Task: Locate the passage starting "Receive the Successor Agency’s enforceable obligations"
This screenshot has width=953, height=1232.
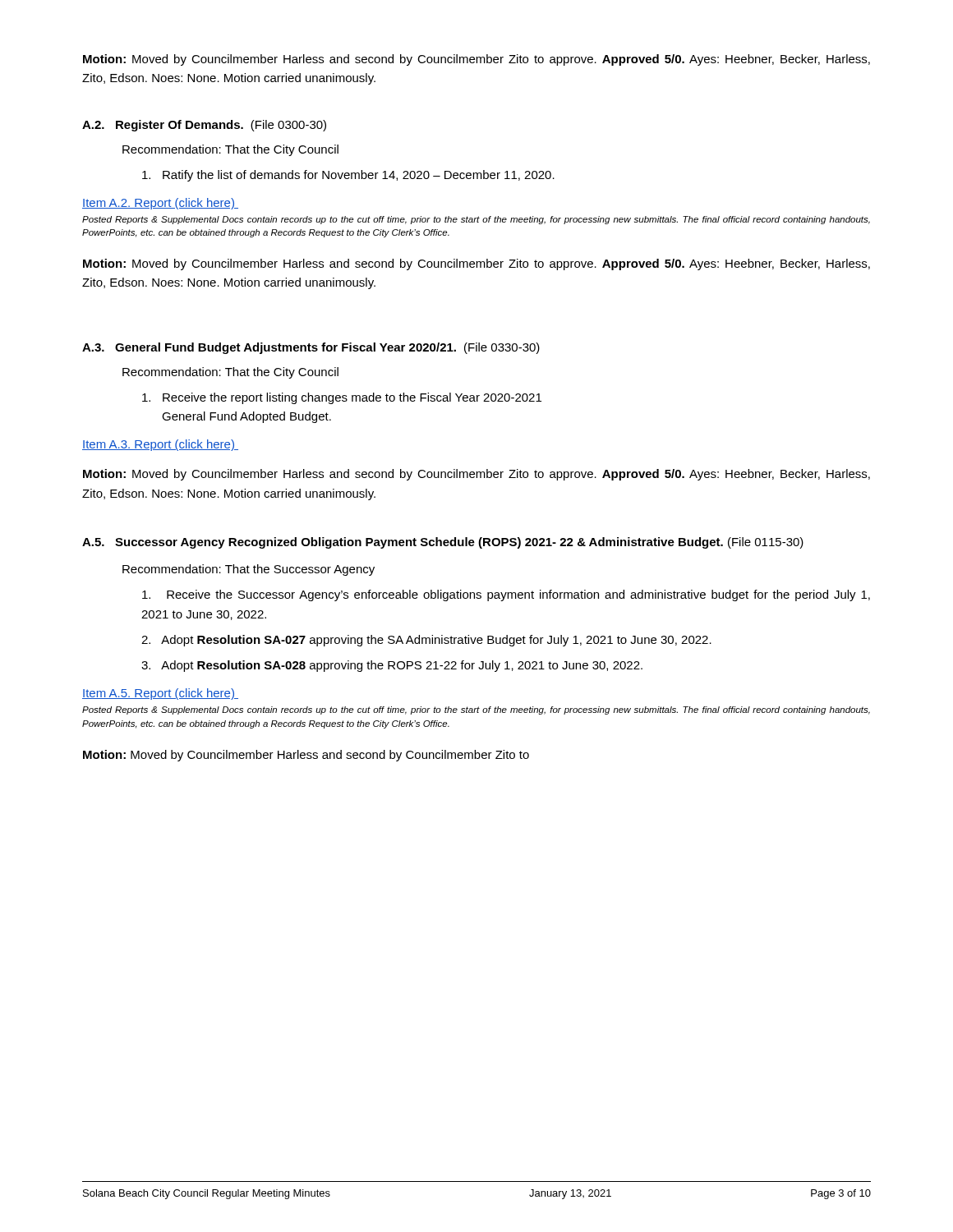Action: (x=506, y=604)
